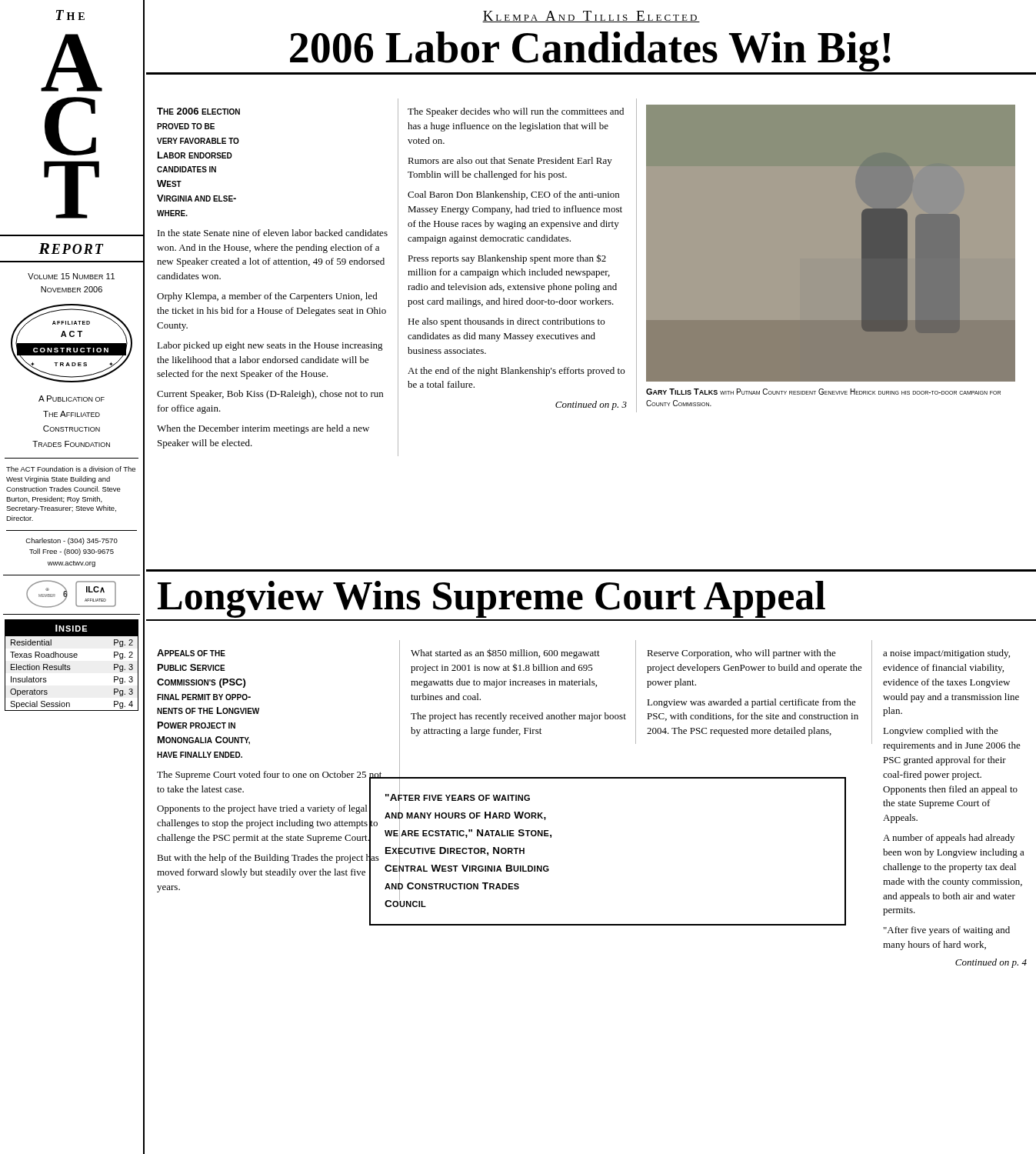Screen dimensions: 1154x1036
Task: Locate the text starting ""AFTER FIVE YEARS"
Action: 468,850
